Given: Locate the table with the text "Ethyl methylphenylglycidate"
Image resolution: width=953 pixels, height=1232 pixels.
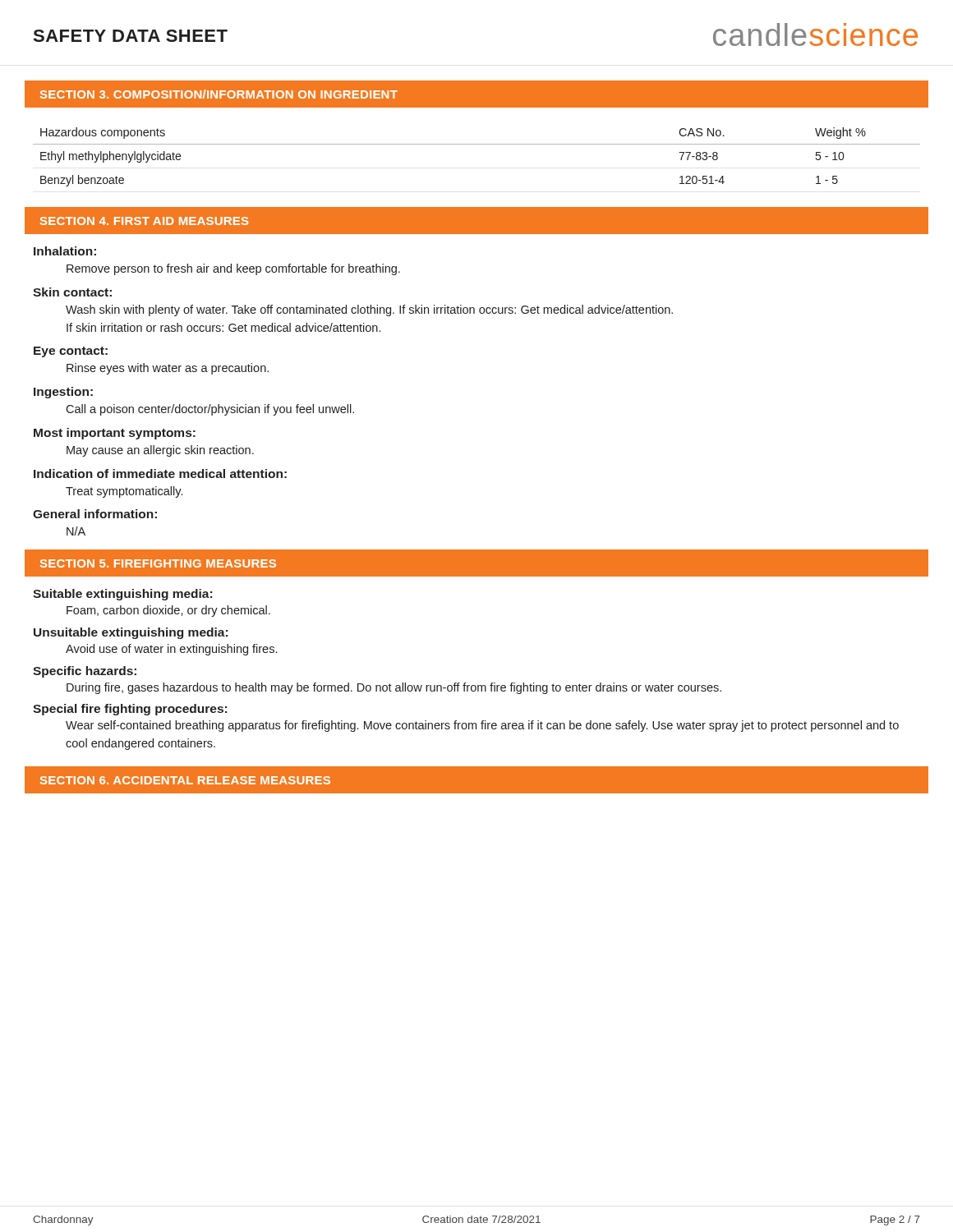Looking at the screenshot, I should (476, 156).
